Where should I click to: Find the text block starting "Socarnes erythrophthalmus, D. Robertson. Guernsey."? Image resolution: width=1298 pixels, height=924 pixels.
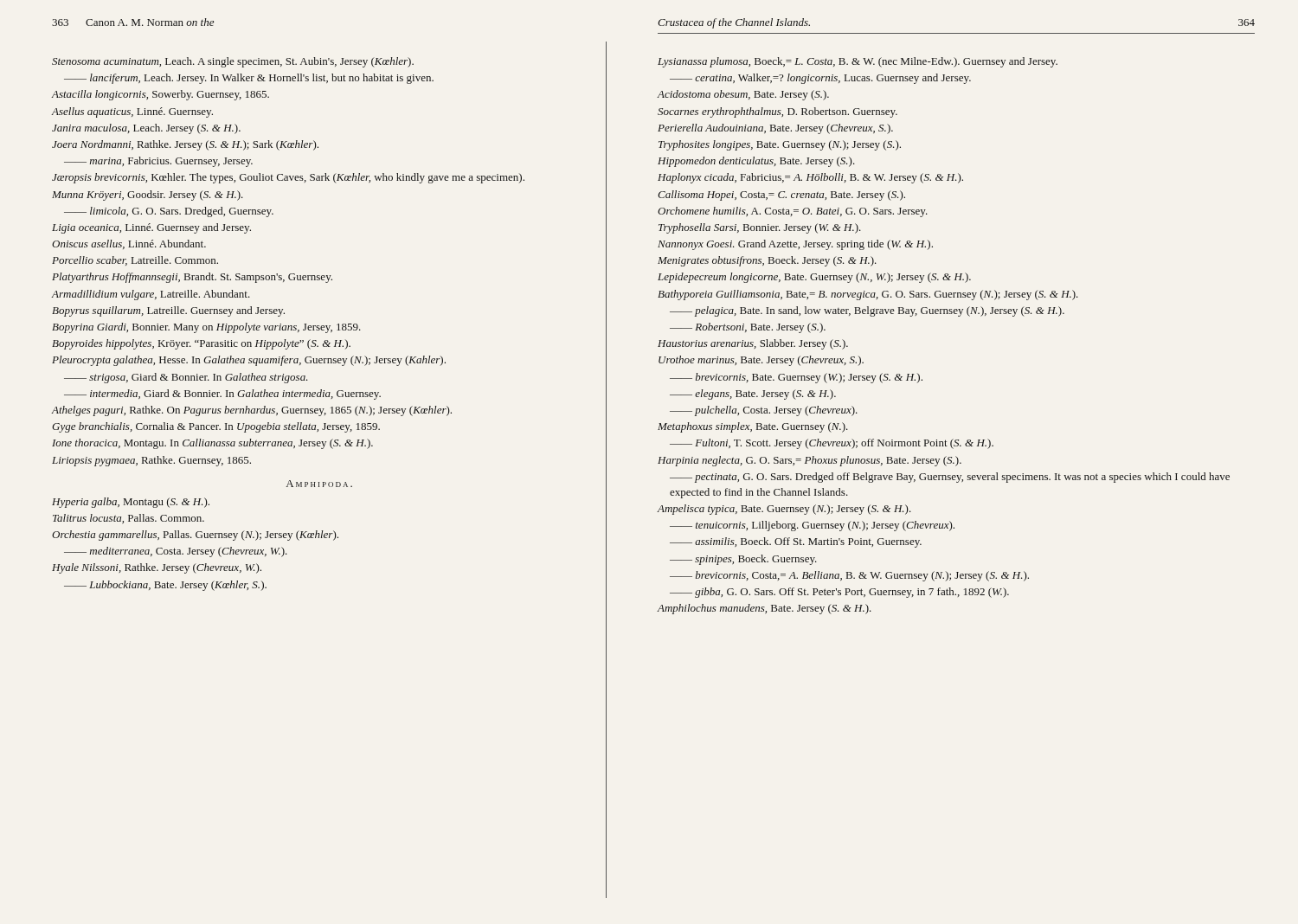click(x=778, y=111)
